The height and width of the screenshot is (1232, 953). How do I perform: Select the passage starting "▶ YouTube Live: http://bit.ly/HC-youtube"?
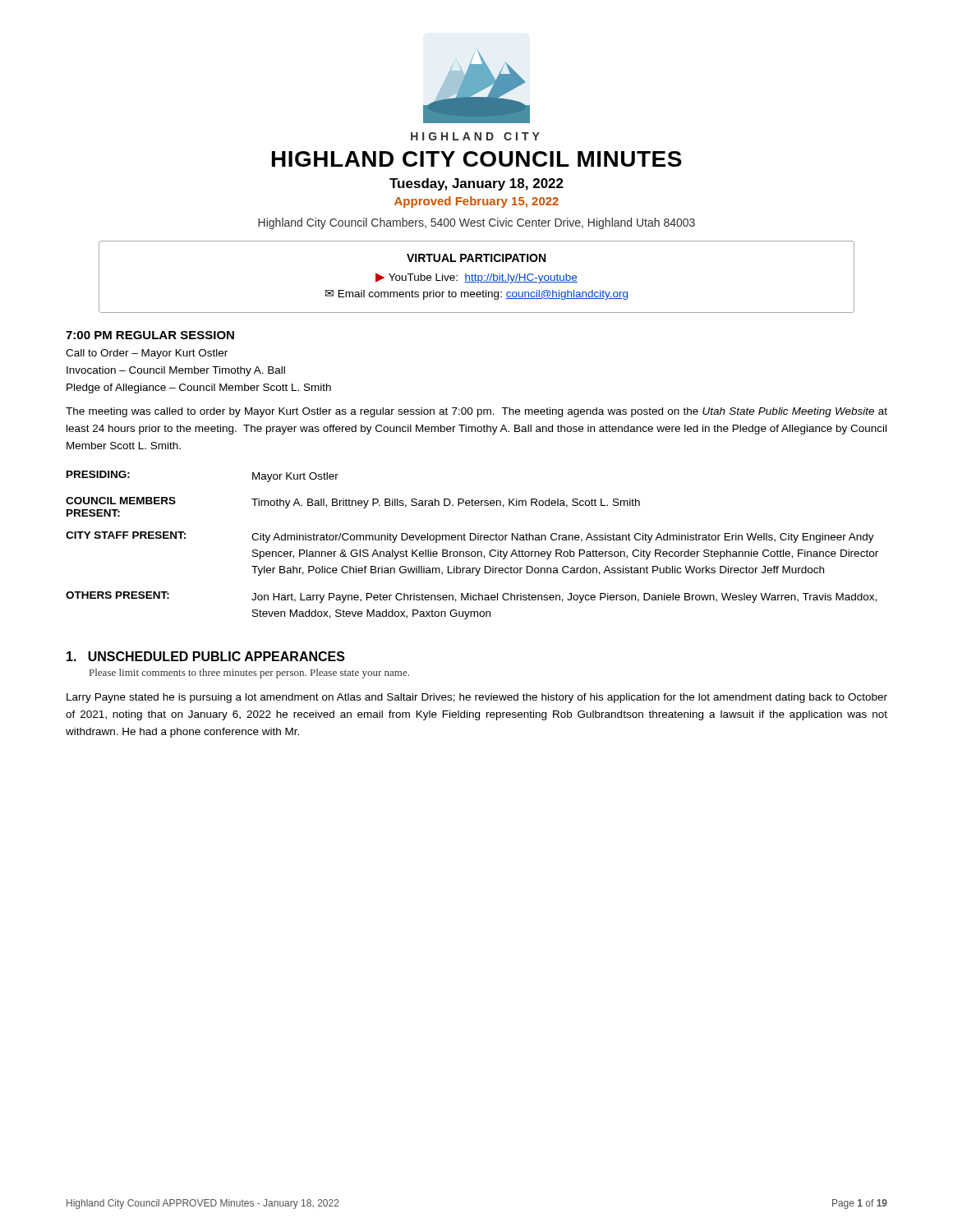(x=476, y=276)
